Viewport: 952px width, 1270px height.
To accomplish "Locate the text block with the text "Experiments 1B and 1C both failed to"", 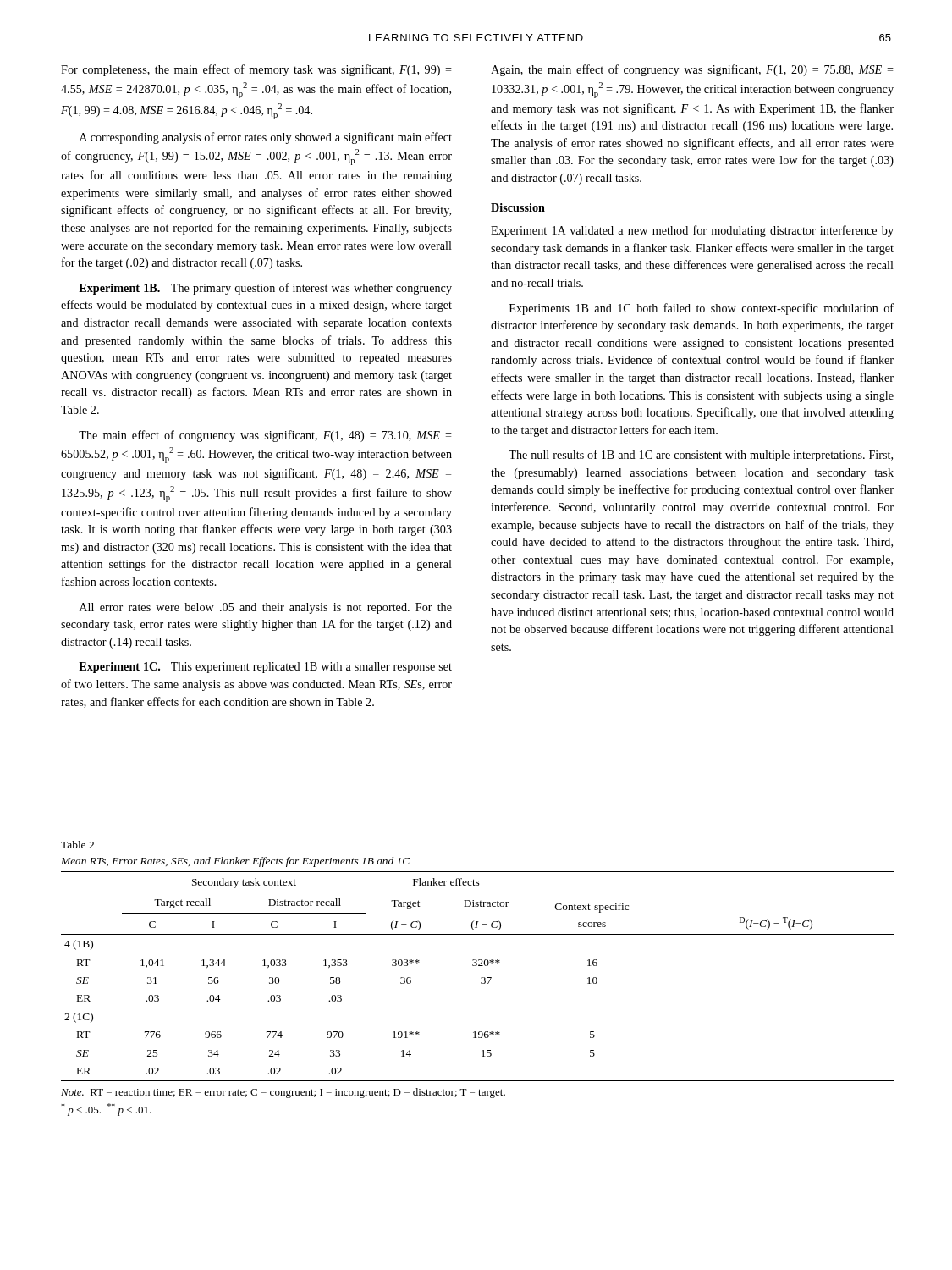I will [692, 369].
